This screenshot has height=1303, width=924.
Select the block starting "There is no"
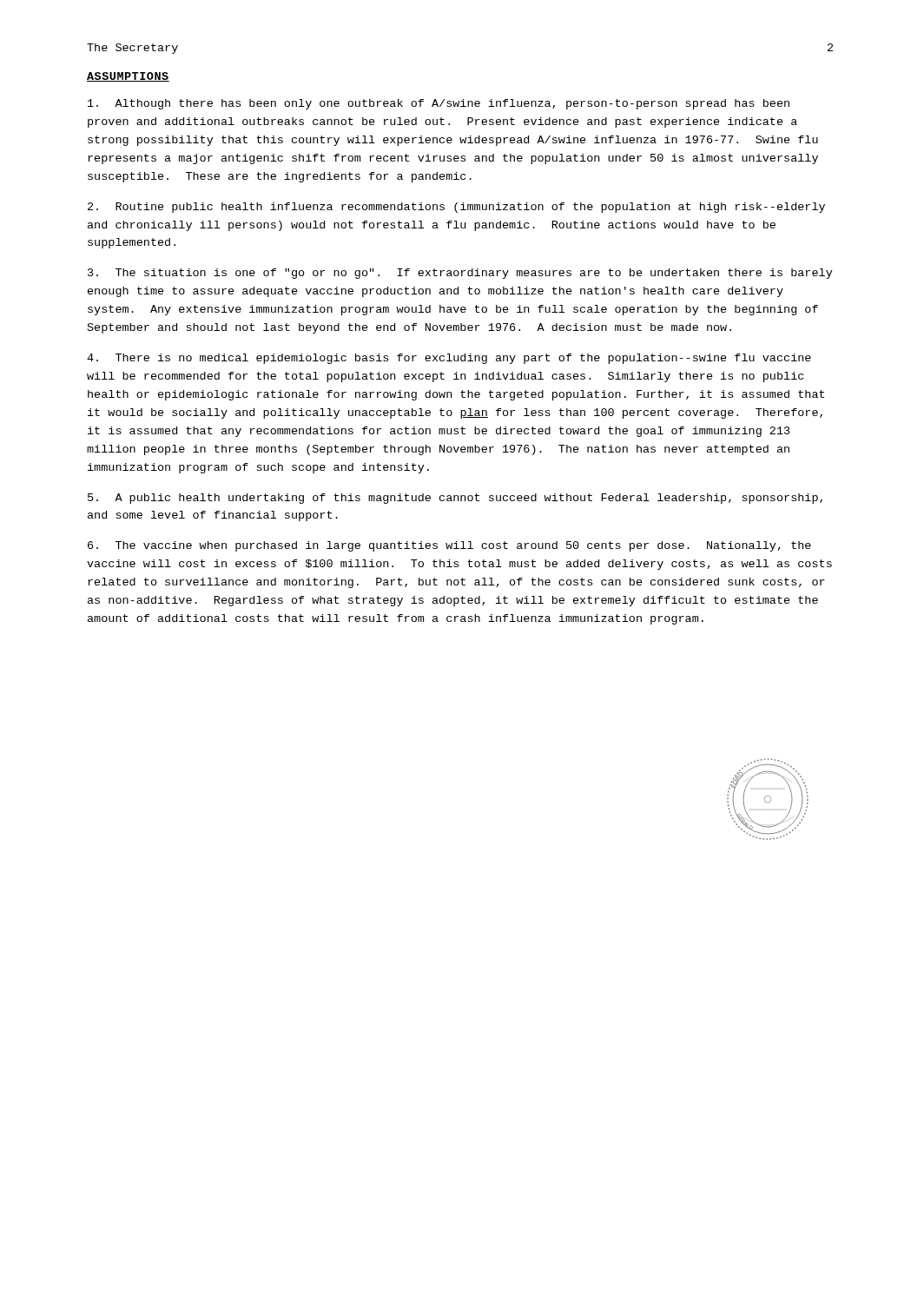click(x=456, y=413)
